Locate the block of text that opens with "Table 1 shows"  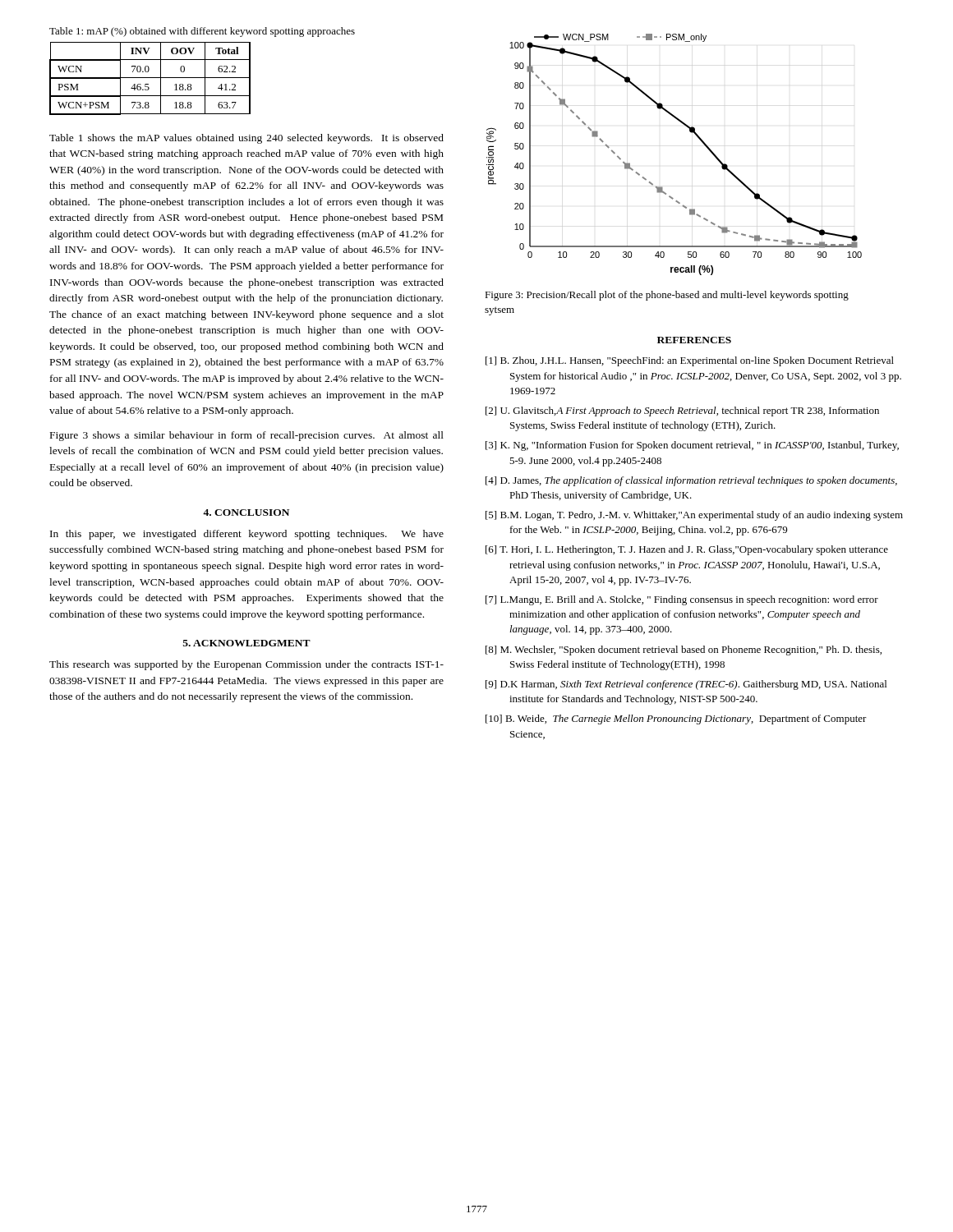point(246,274)
